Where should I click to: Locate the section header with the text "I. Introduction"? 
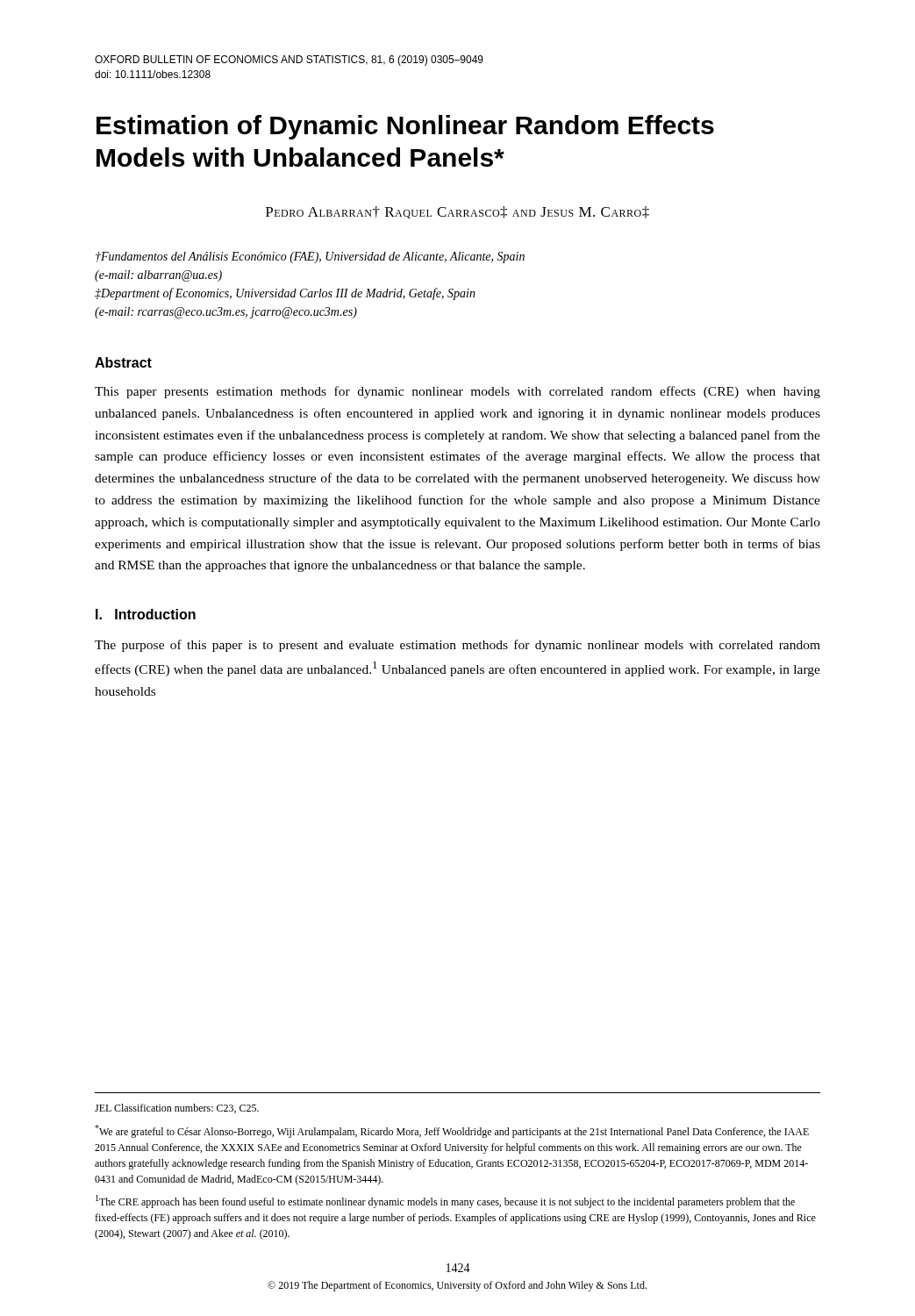145,615
